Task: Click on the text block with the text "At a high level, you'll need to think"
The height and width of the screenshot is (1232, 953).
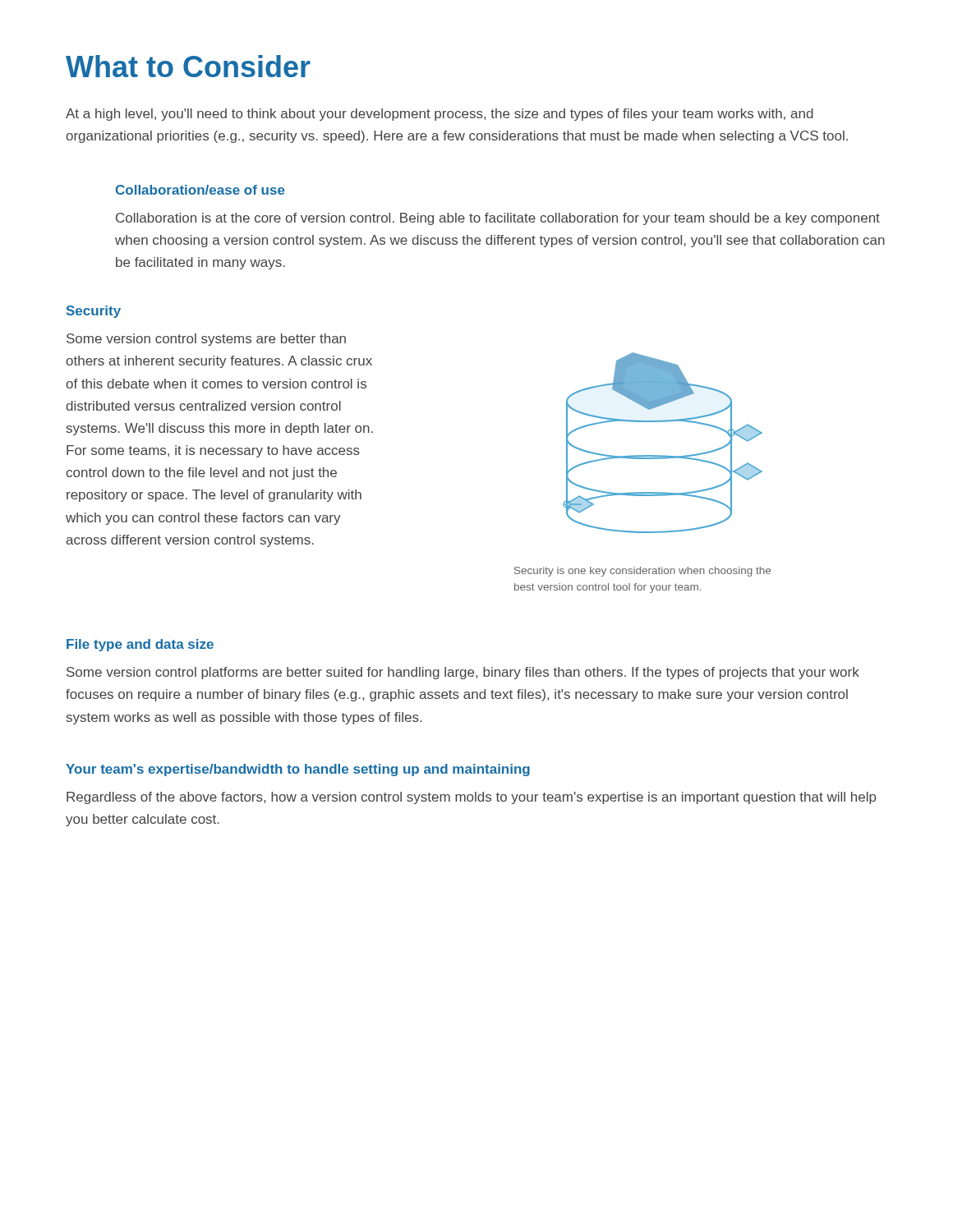Action: [476, 125]
